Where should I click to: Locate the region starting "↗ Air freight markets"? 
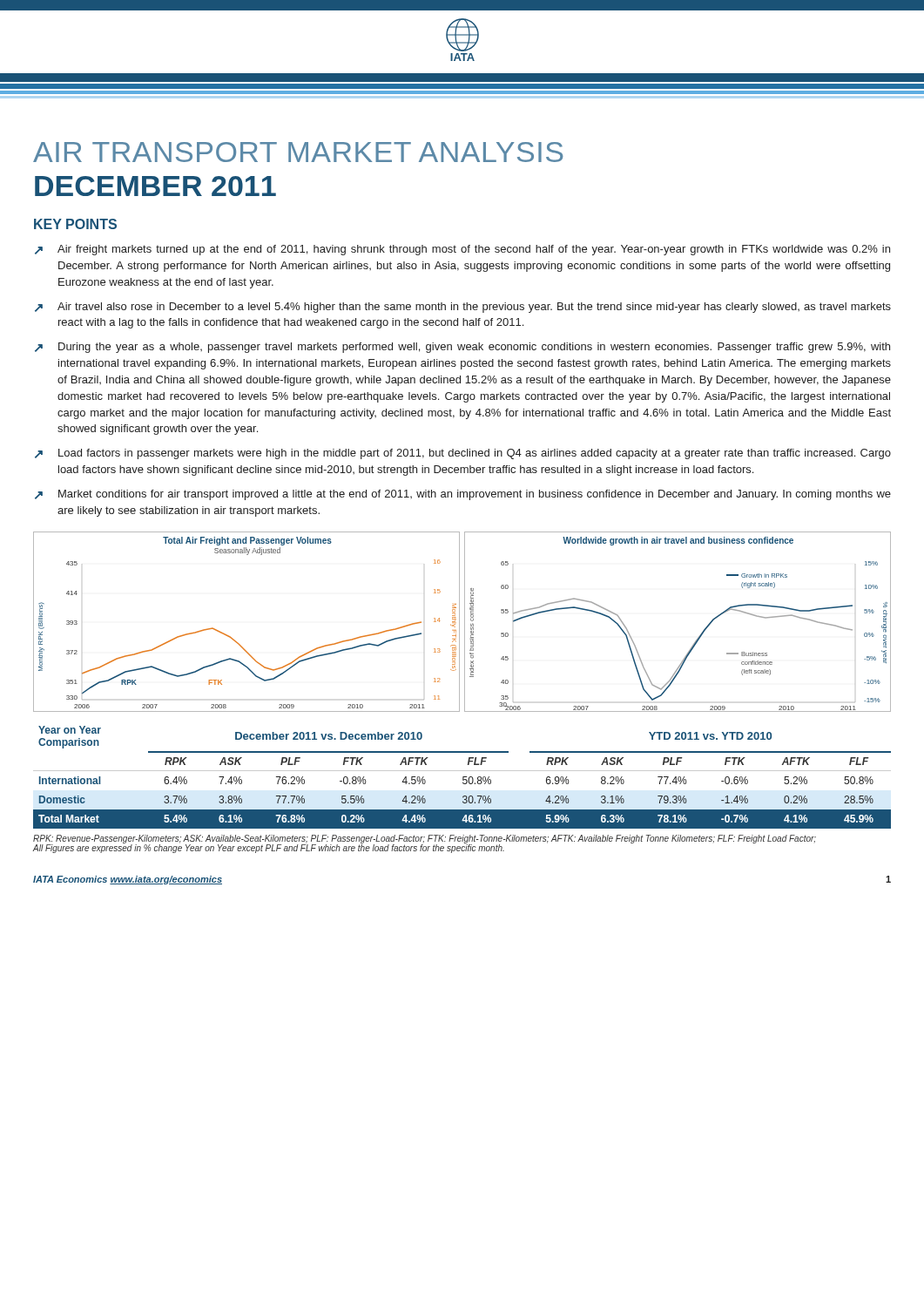click(x=462, y=266)
